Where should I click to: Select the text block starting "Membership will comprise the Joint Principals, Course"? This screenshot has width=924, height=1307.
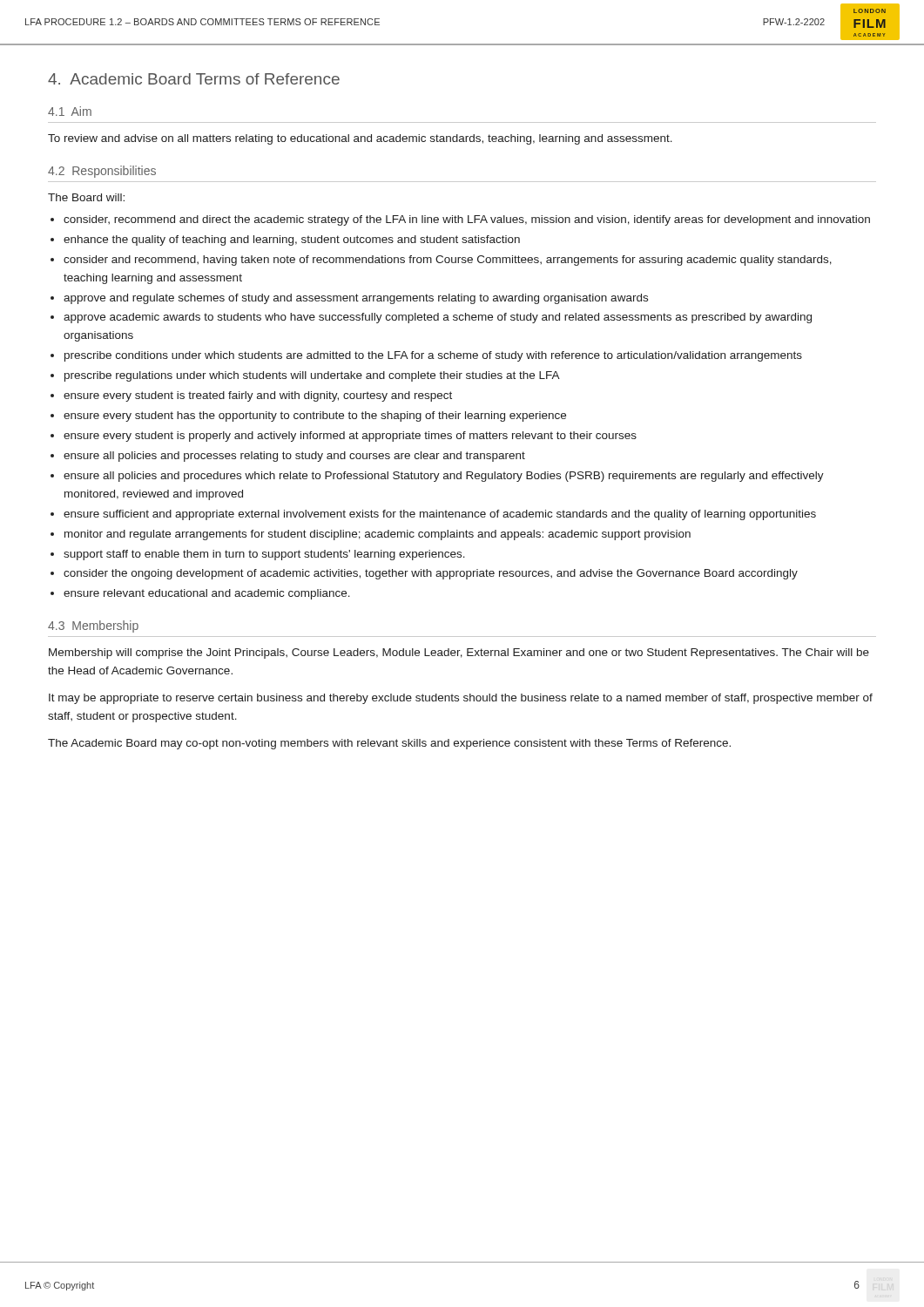pyautogui.click(x=458, y=662)
